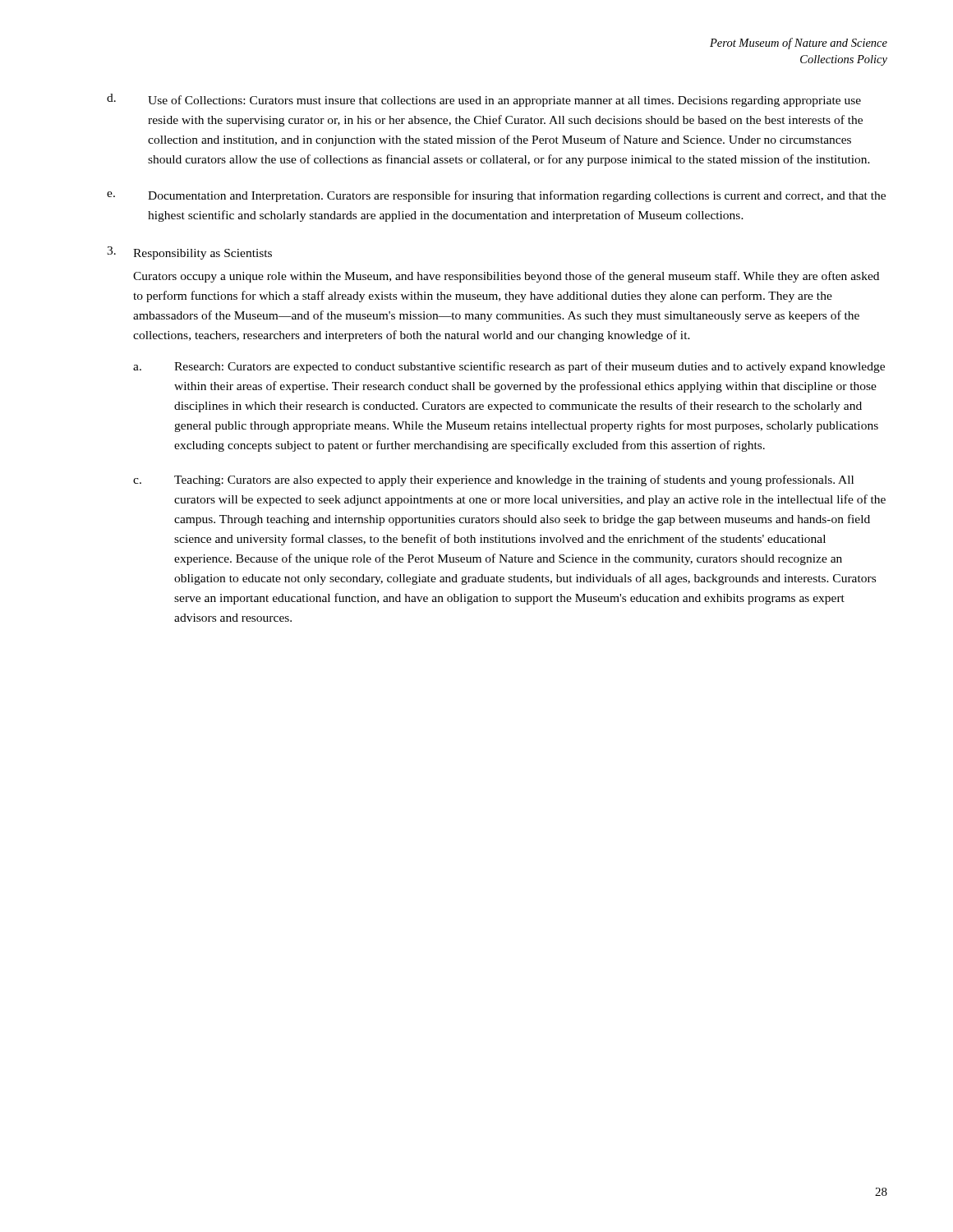The height and width of the screenshot is (1232, 953).
Task: Select the list item that reads "d. Use of Collections: Curators must insure that"
Action: coord(497,130)
